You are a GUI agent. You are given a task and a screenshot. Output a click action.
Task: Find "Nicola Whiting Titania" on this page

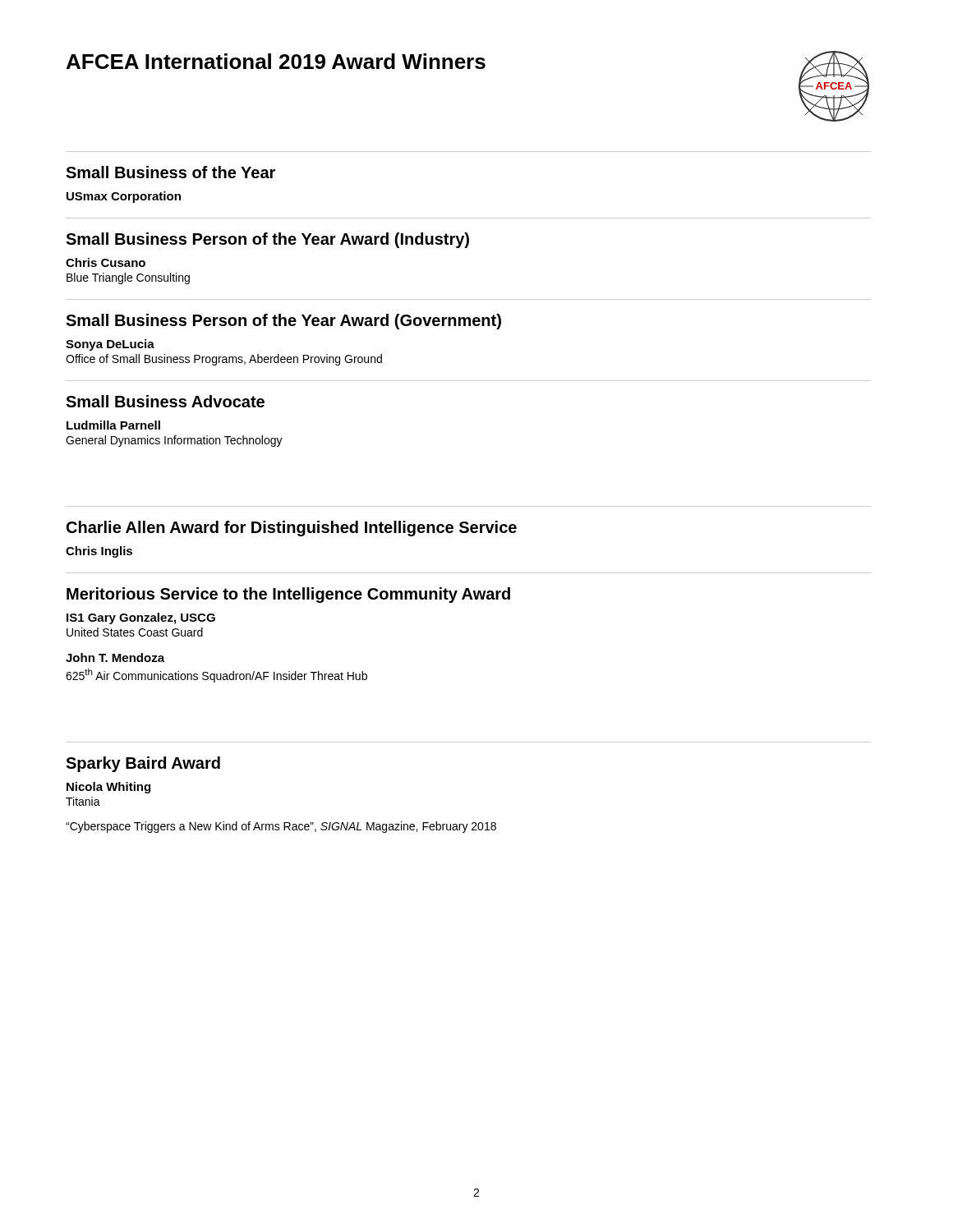(108, 788)
